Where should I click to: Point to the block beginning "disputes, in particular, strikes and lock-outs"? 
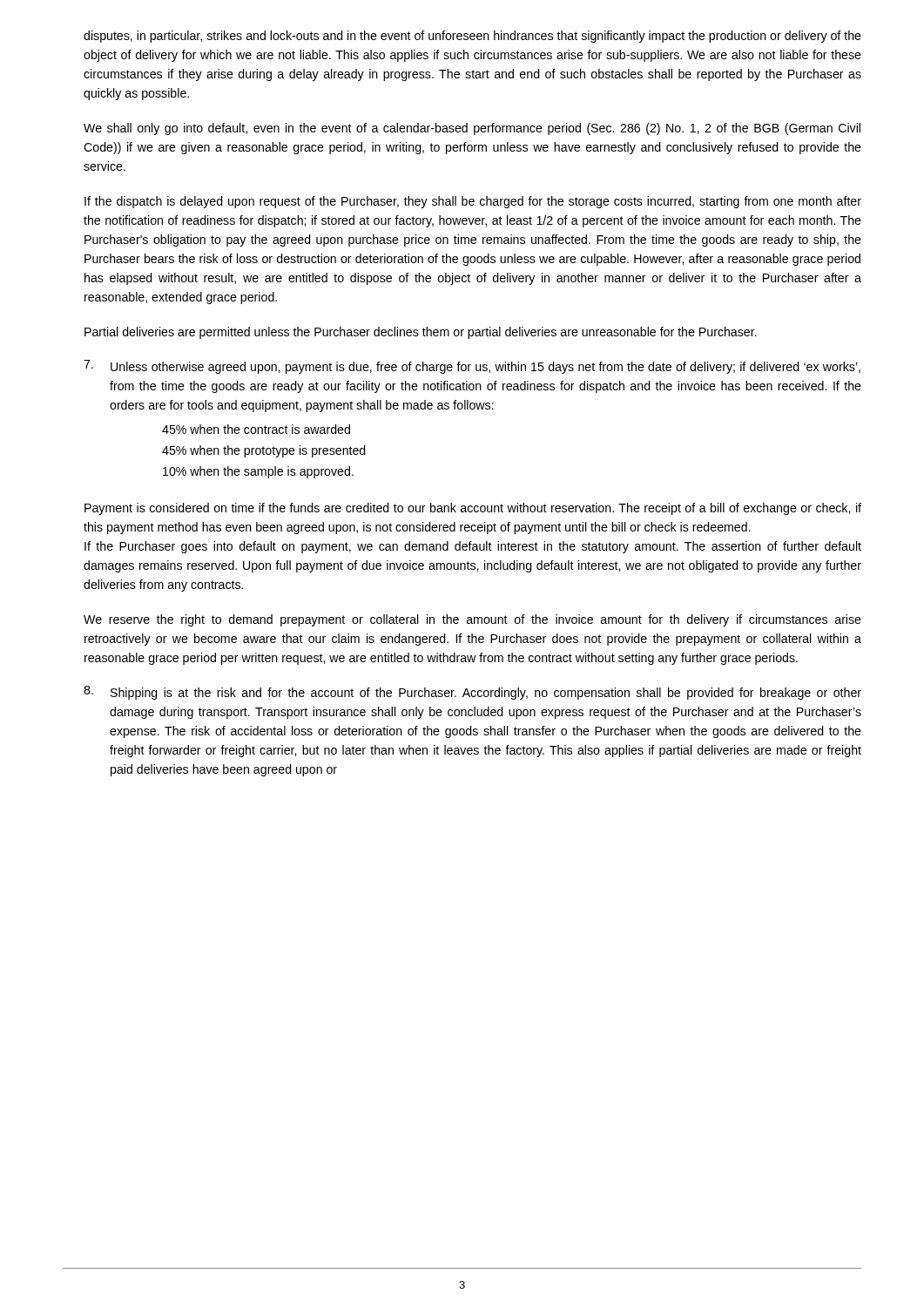(472, 65)
